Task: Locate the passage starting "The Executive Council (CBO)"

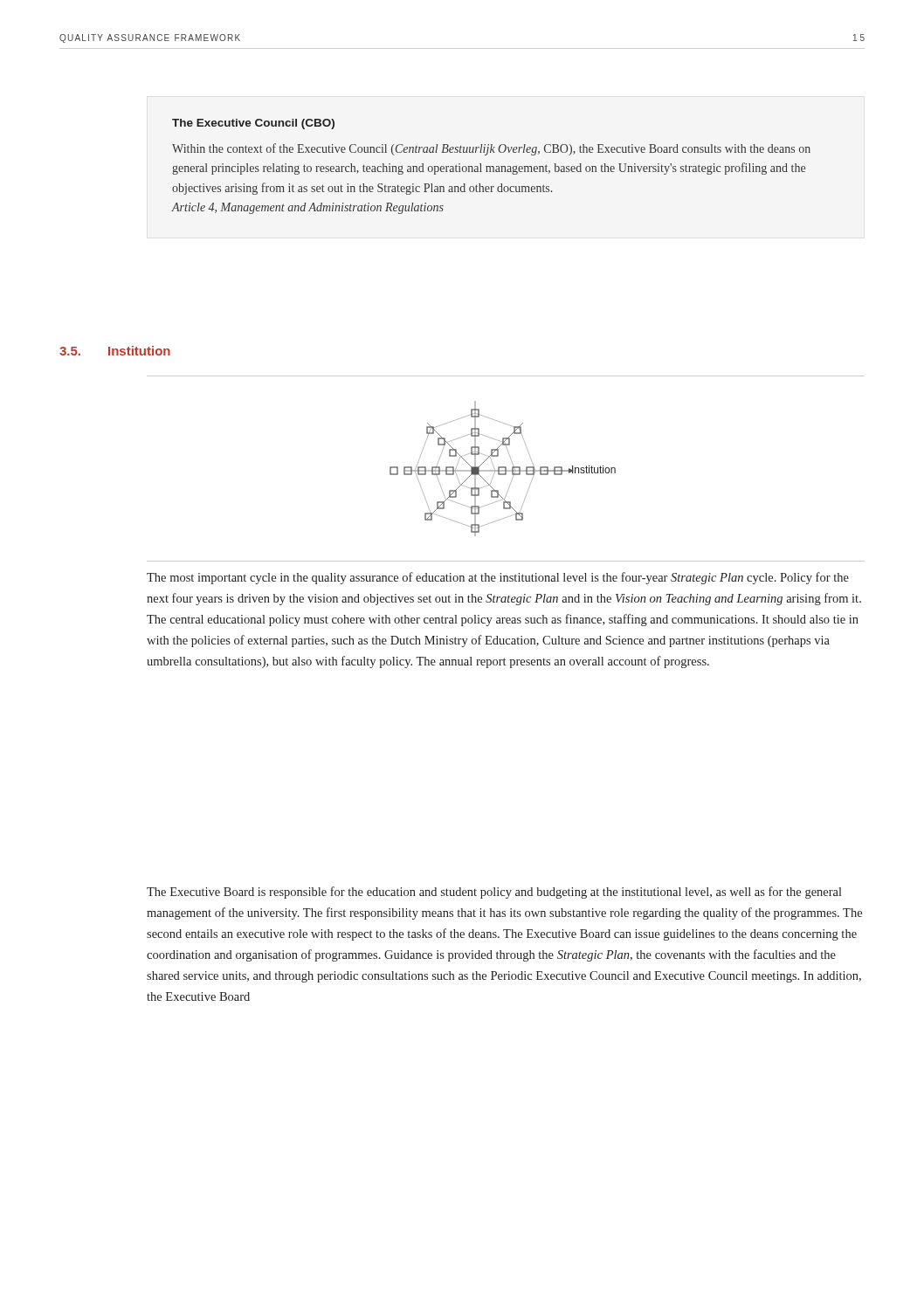Action: [x=254, y=123]
